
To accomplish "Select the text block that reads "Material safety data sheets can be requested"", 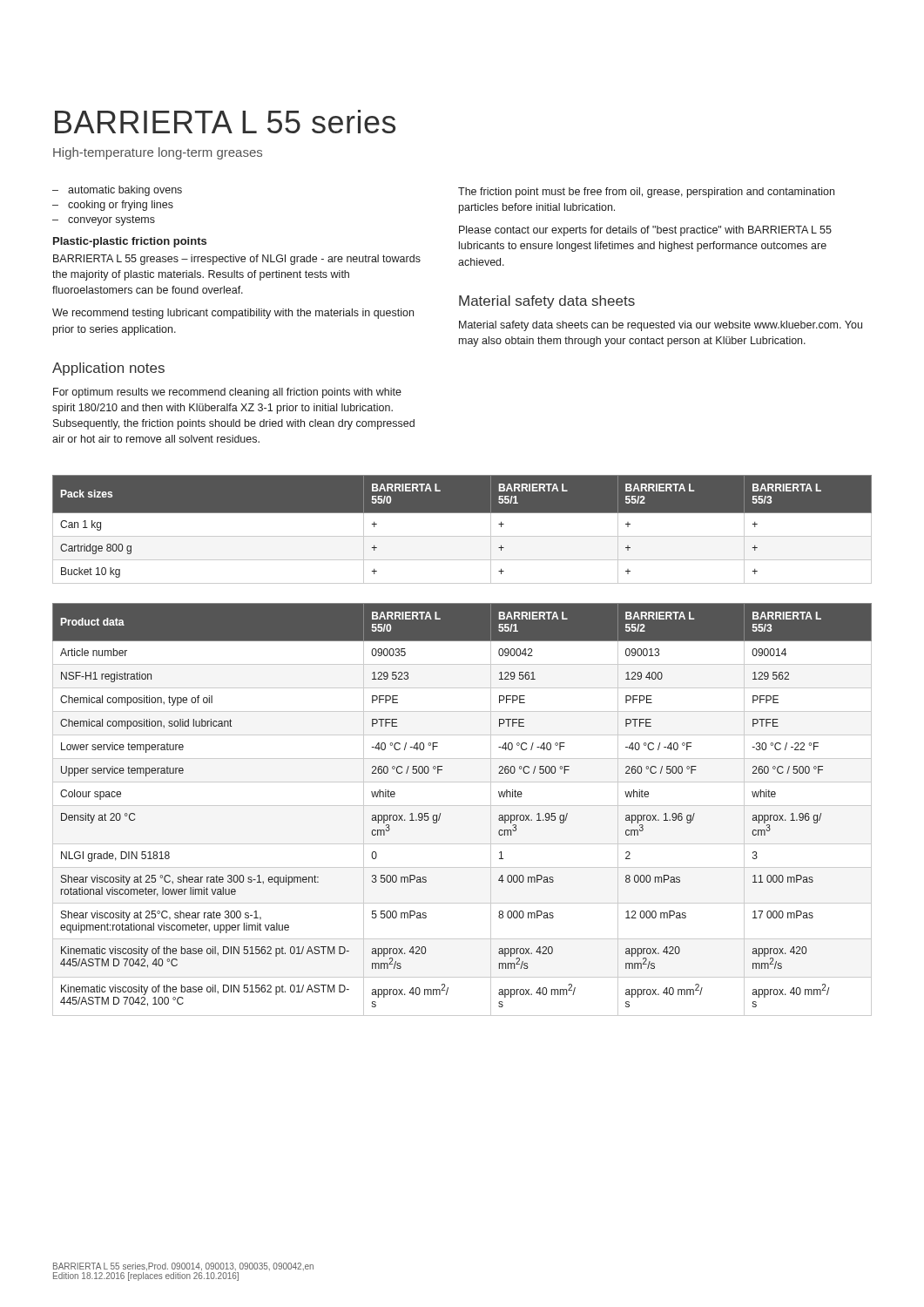I will (665, 333).
